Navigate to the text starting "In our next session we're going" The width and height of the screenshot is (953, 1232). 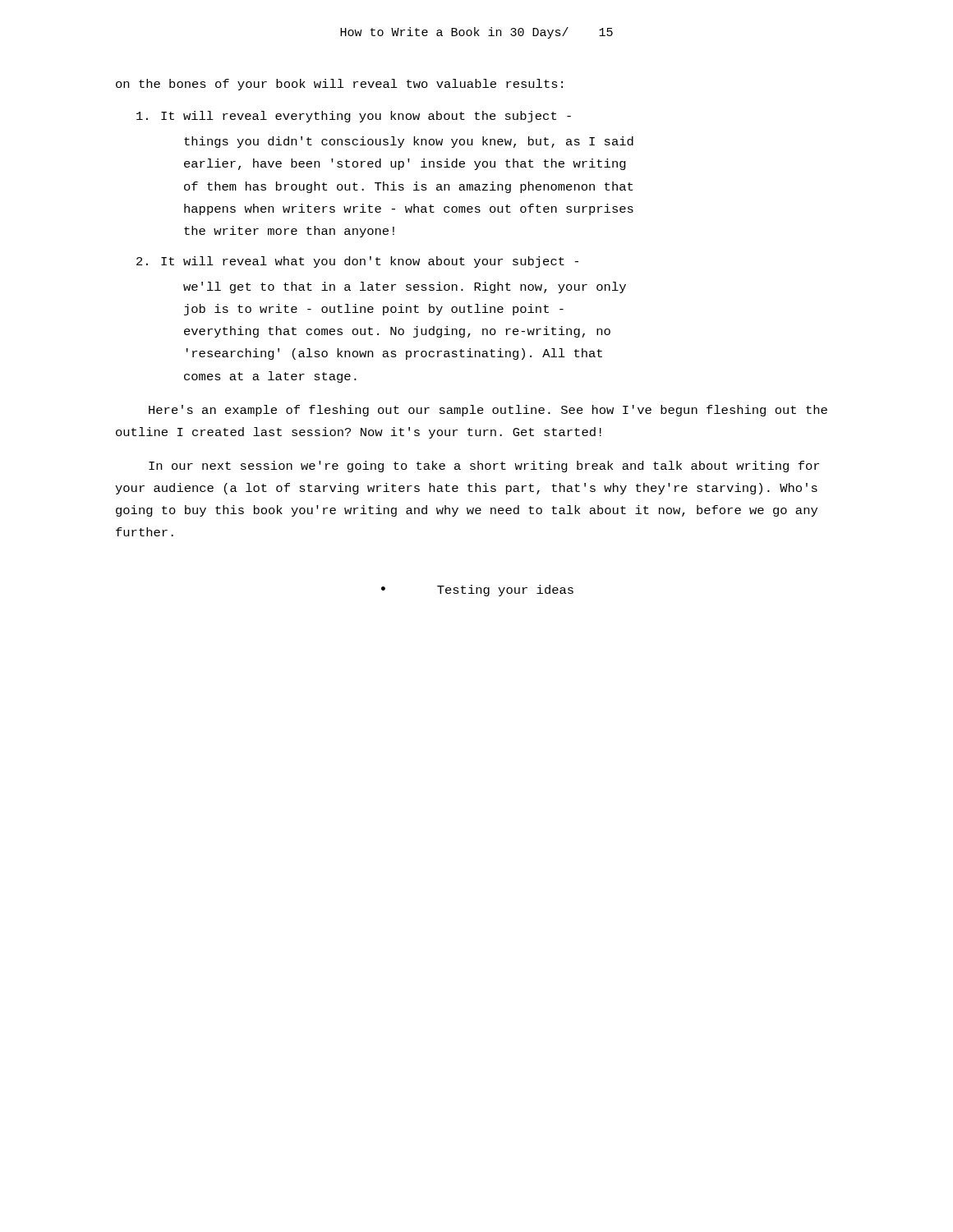click(x=468, y=500)
